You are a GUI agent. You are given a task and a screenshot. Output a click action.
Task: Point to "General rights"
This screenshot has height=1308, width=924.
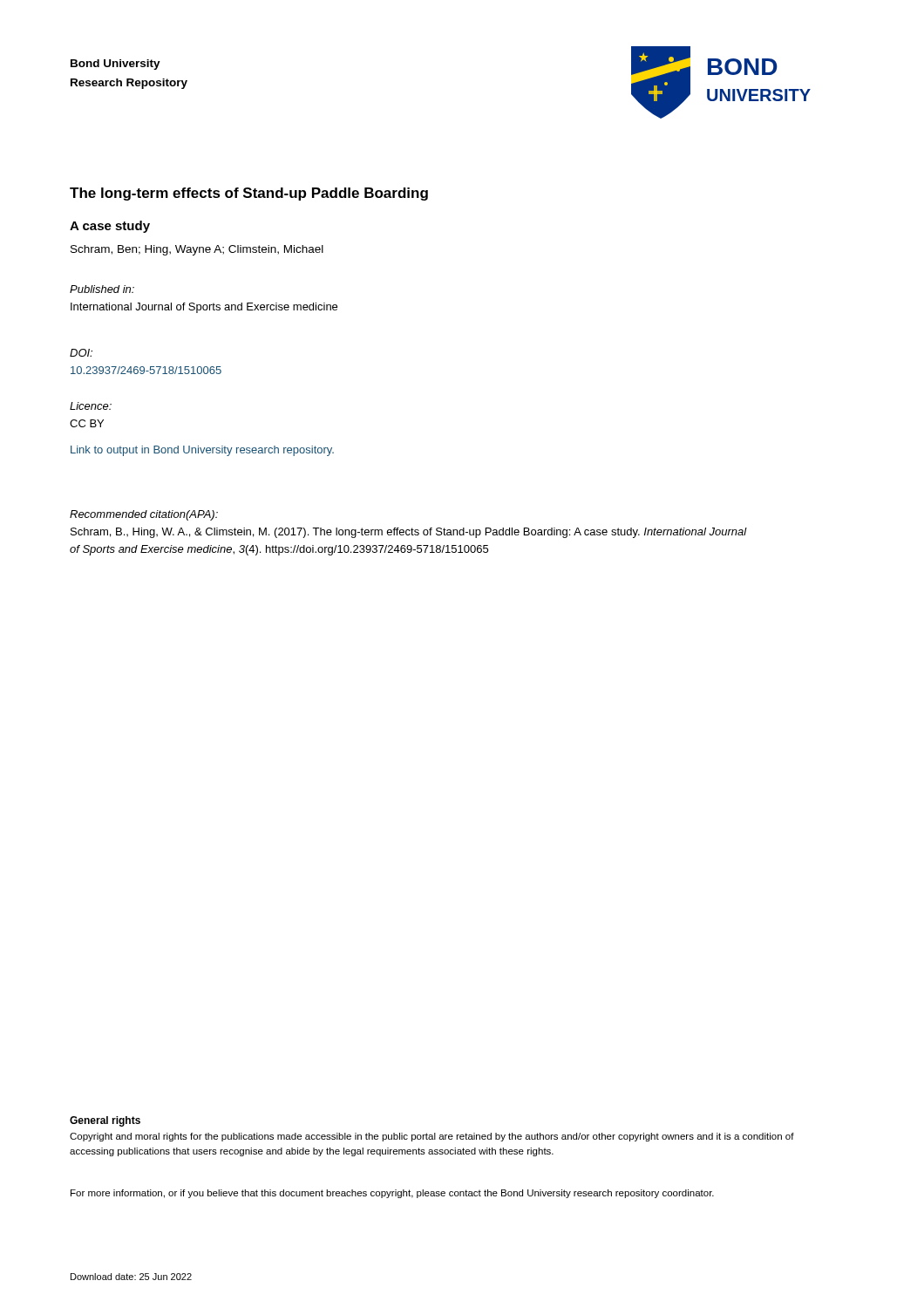tap(105, 1120)
